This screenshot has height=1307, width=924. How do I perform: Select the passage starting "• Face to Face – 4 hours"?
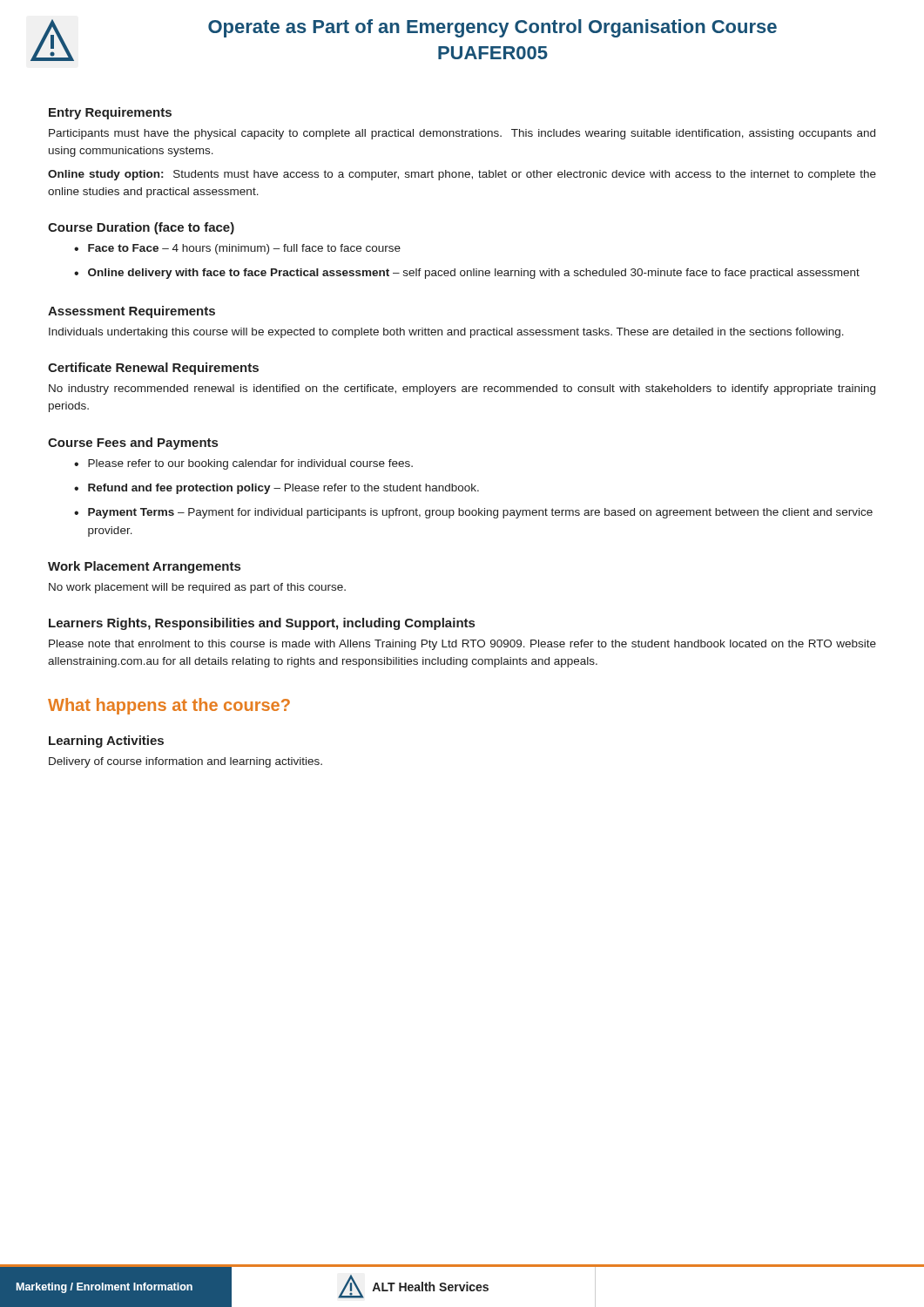(237, 249)
